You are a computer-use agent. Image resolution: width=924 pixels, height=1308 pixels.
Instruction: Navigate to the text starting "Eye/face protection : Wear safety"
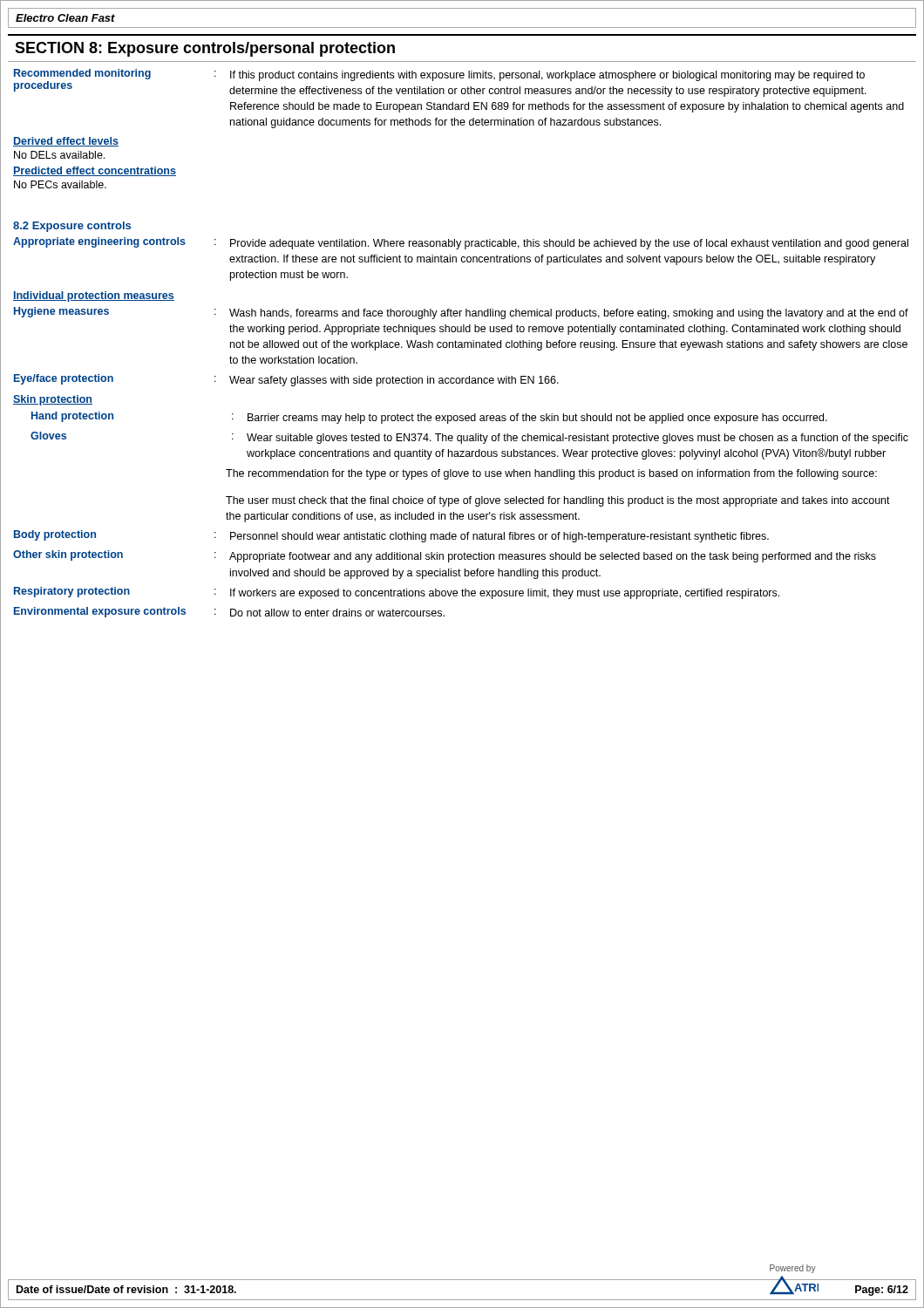(x=462, y=381)
